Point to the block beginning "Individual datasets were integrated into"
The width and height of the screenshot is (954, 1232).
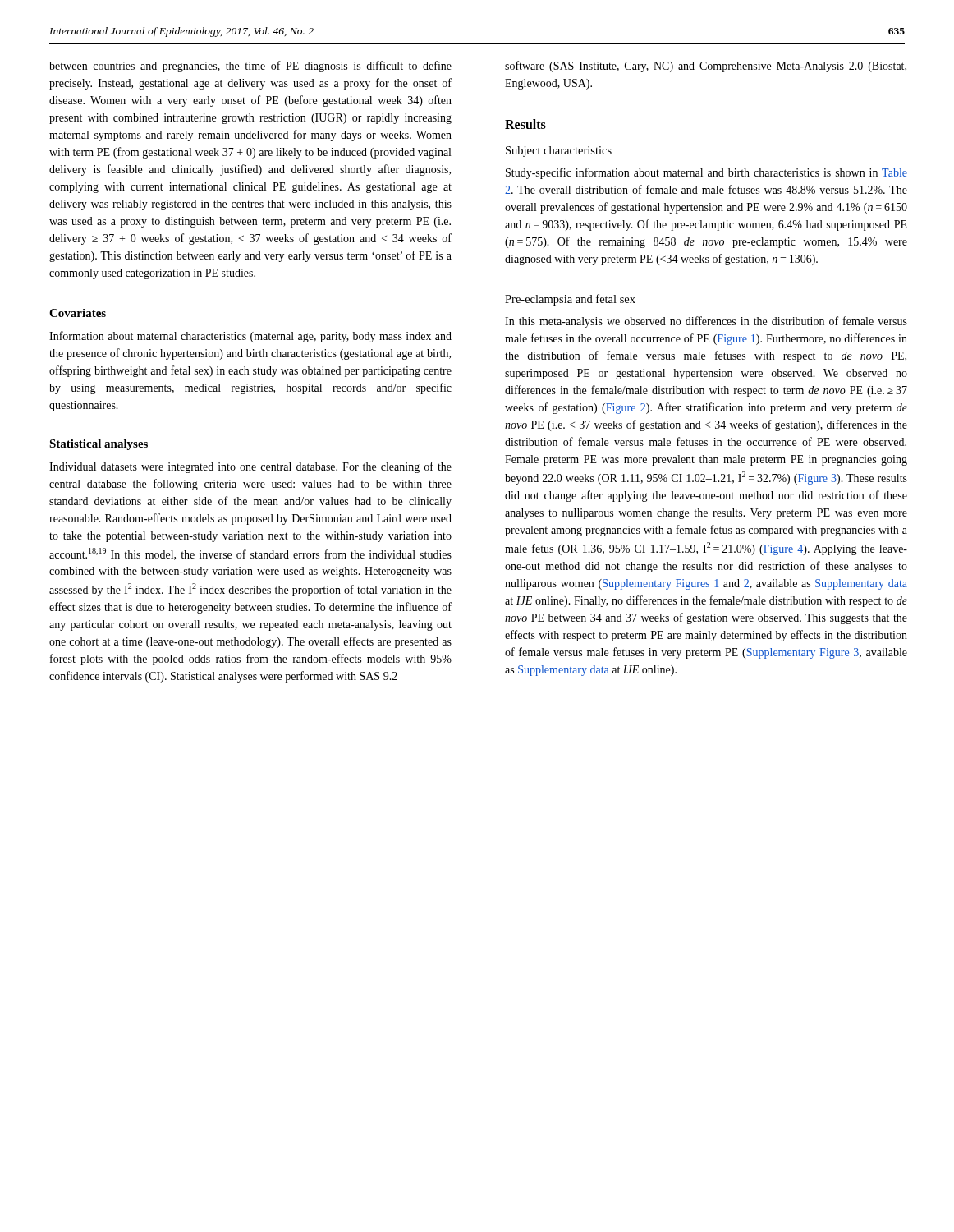click(250, 571)
